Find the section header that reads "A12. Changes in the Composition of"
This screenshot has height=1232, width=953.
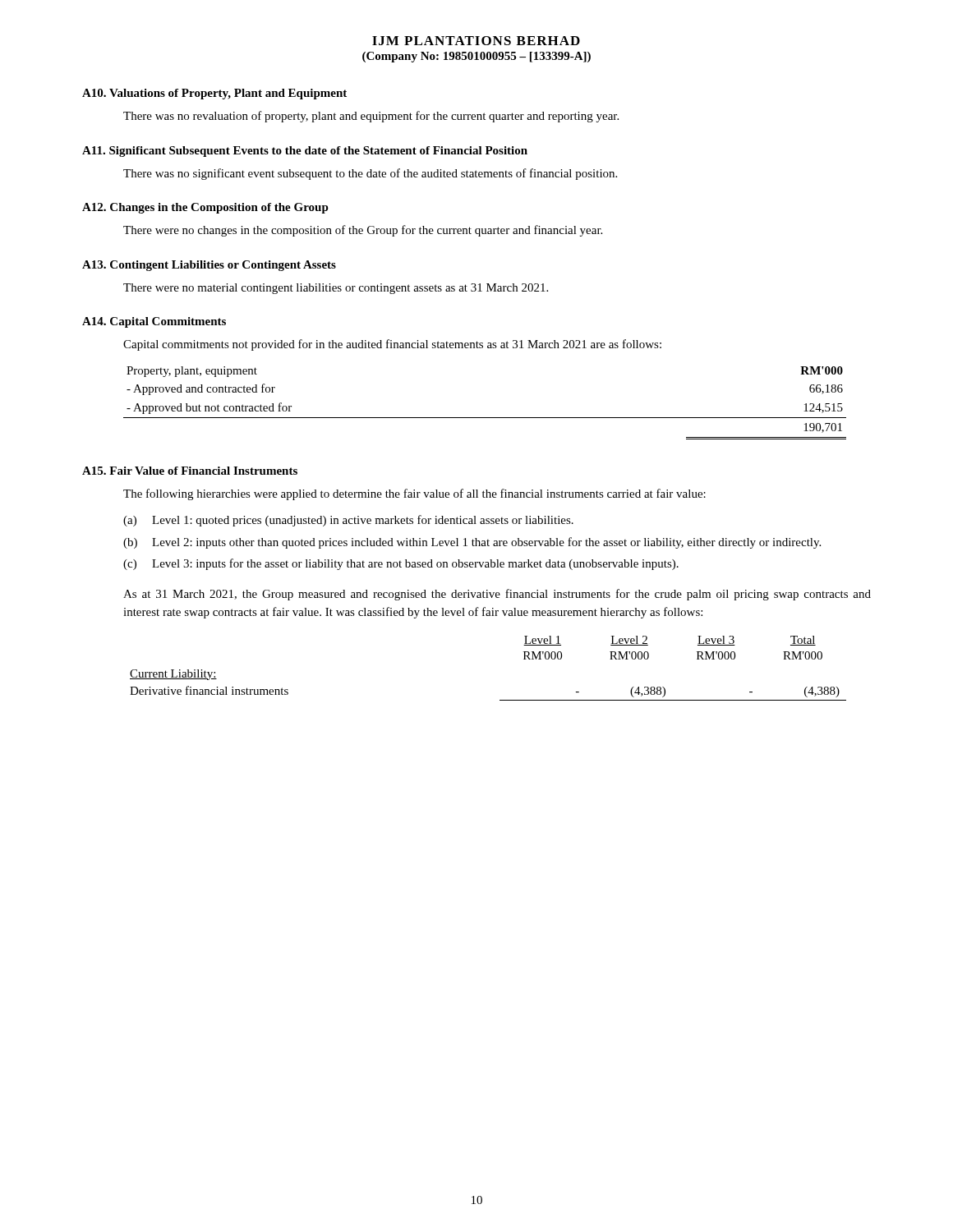(205, 207)
